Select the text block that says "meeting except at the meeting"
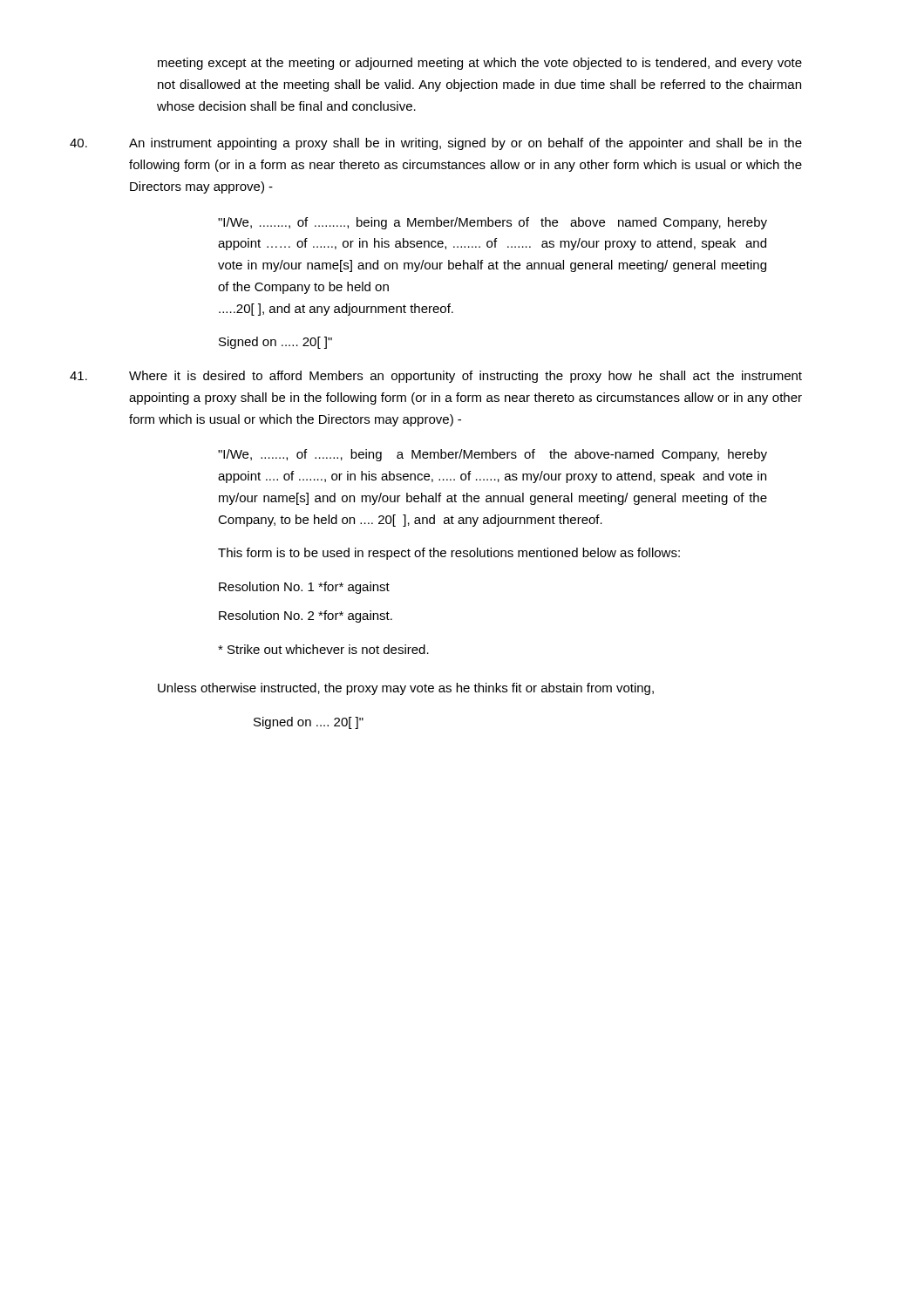The height and width of the screenshot is (1308, 924). pyautogui.click(x=479, y=84)
